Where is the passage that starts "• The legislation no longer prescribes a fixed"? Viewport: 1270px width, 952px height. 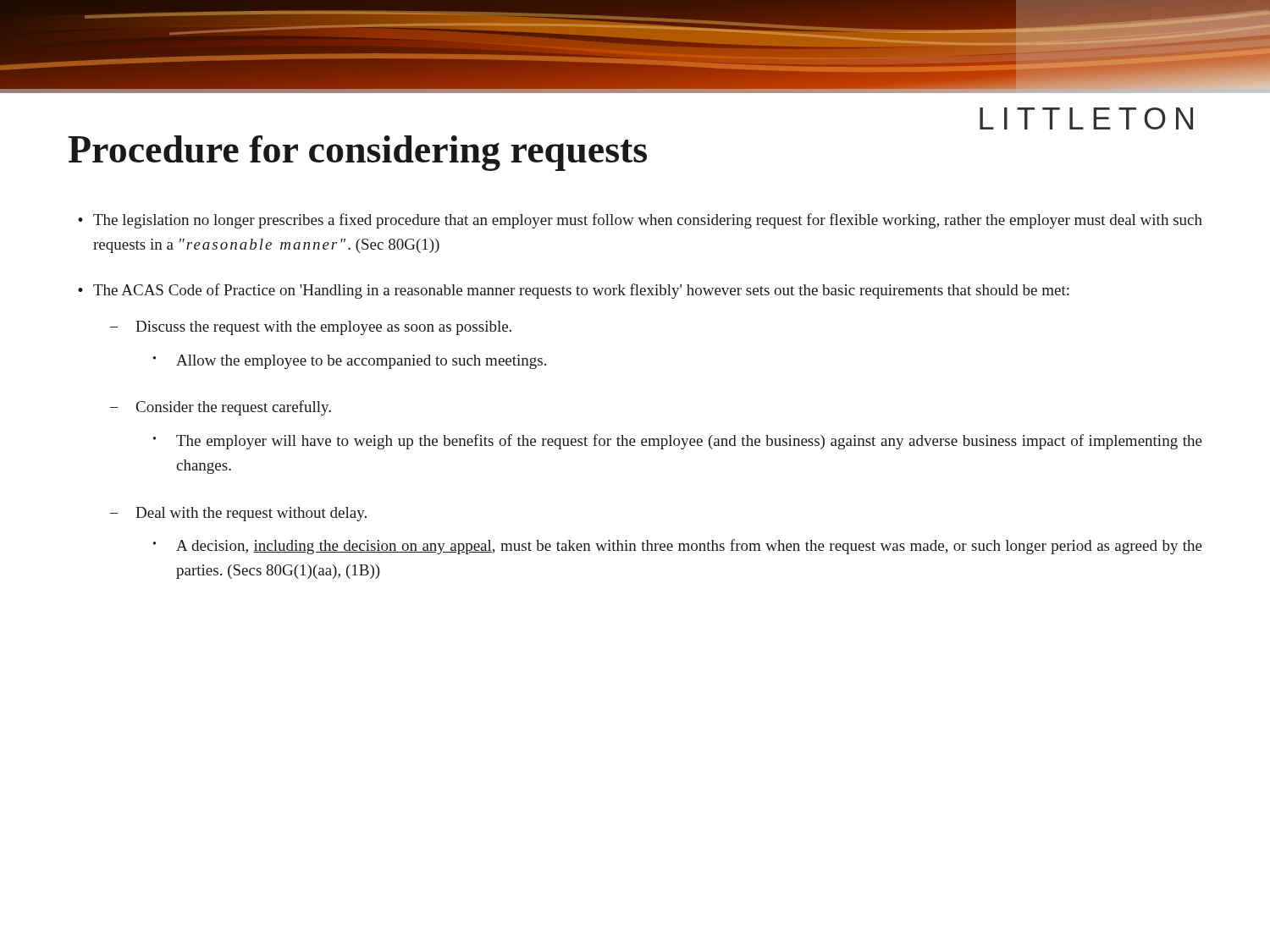click(x=635, y=232)
